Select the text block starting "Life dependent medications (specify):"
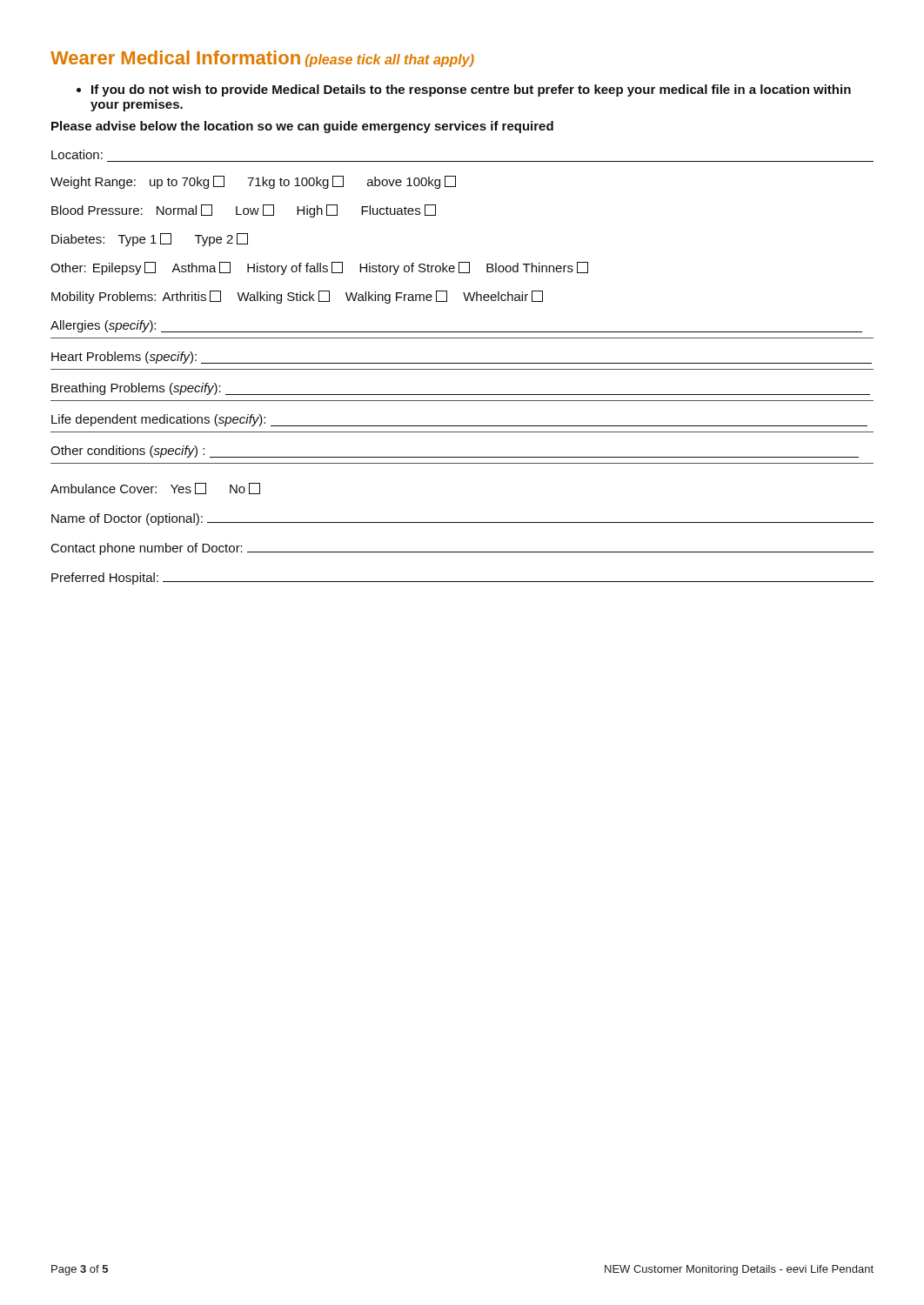This screenshot has height=1305, width=924. (459, 419)
